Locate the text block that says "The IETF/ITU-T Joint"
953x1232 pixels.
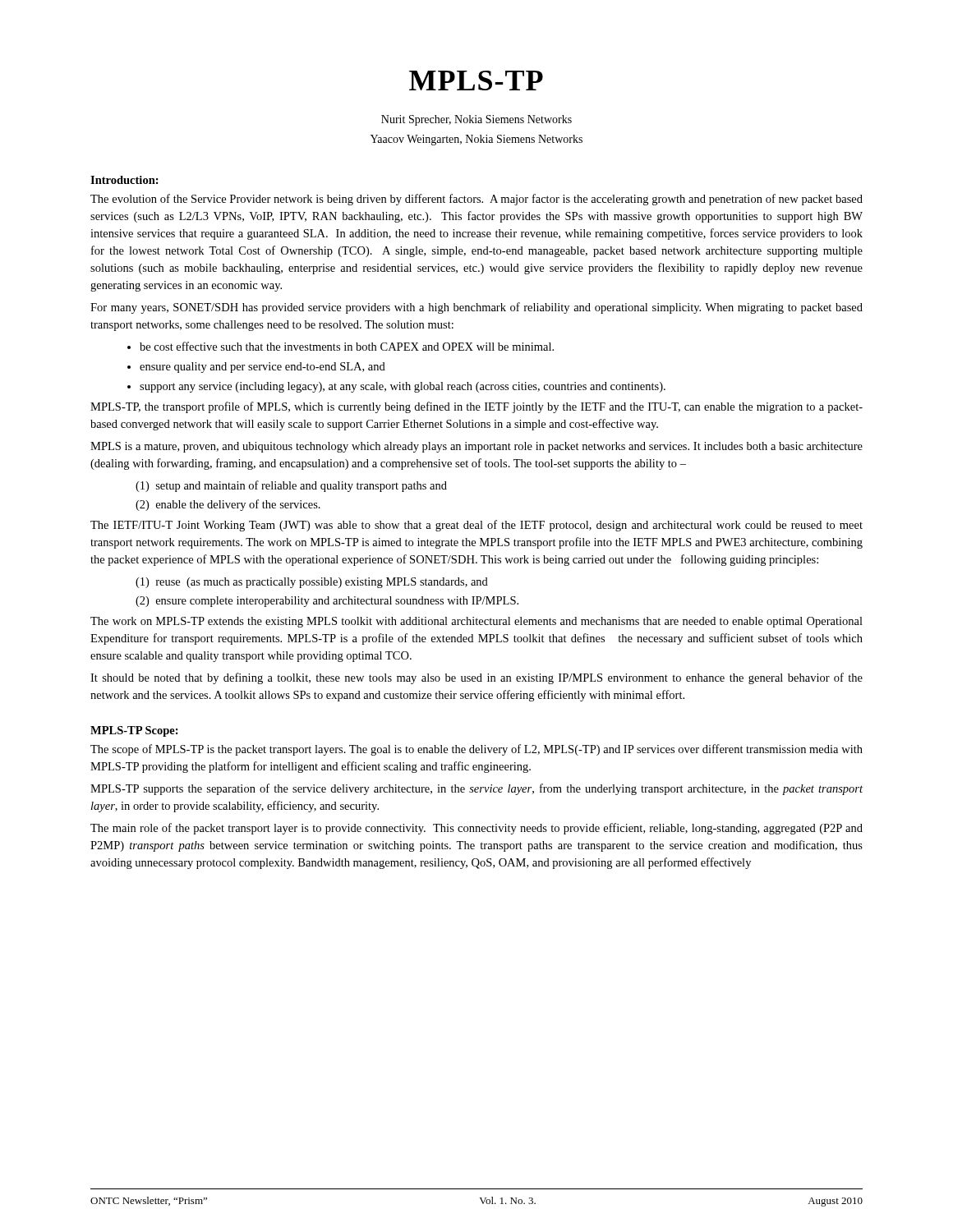[x=476, y=542]
